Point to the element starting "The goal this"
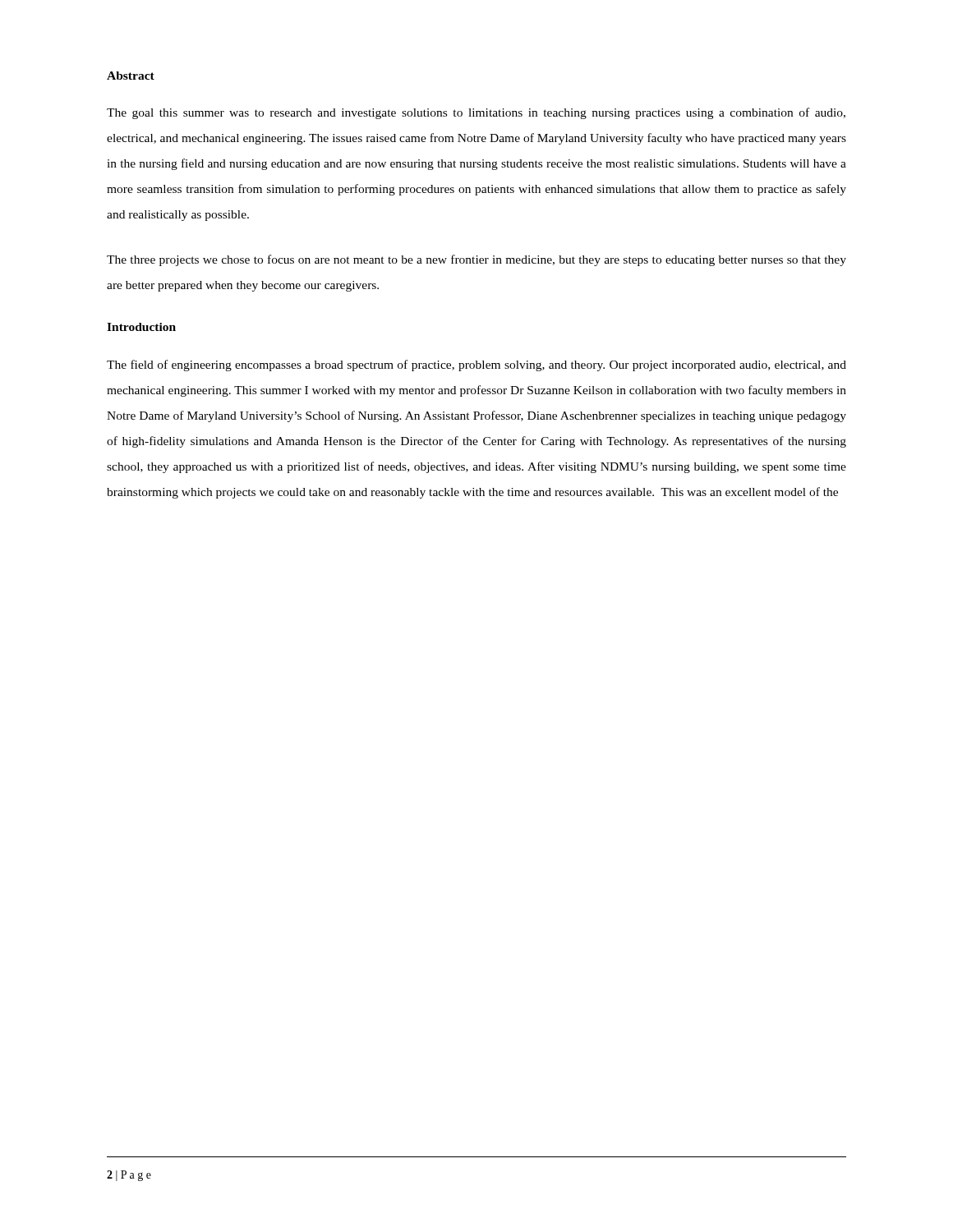This screenshot has height=1232, width=953. pos(476,163)
